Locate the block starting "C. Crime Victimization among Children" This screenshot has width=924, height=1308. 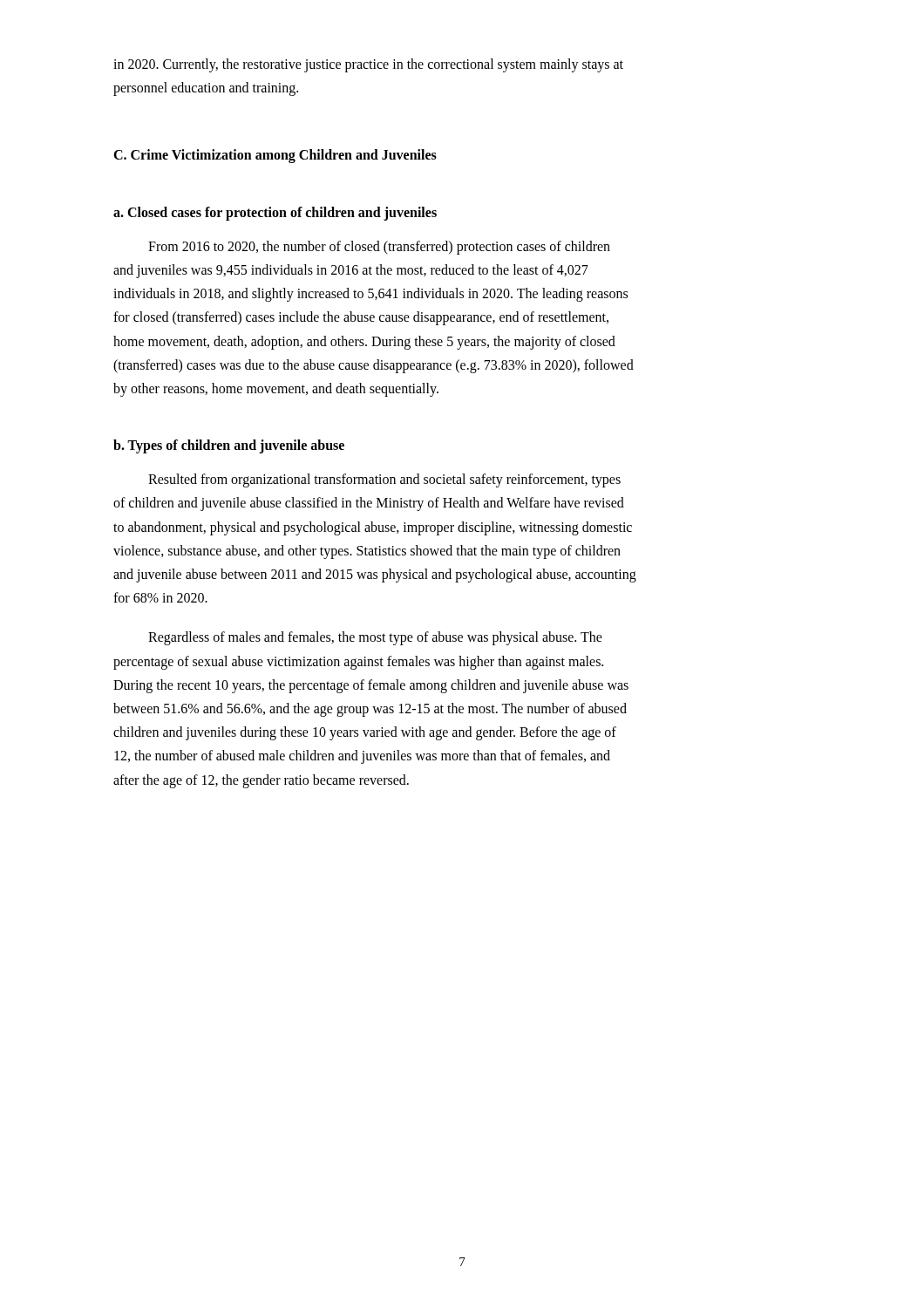(275, 155)
